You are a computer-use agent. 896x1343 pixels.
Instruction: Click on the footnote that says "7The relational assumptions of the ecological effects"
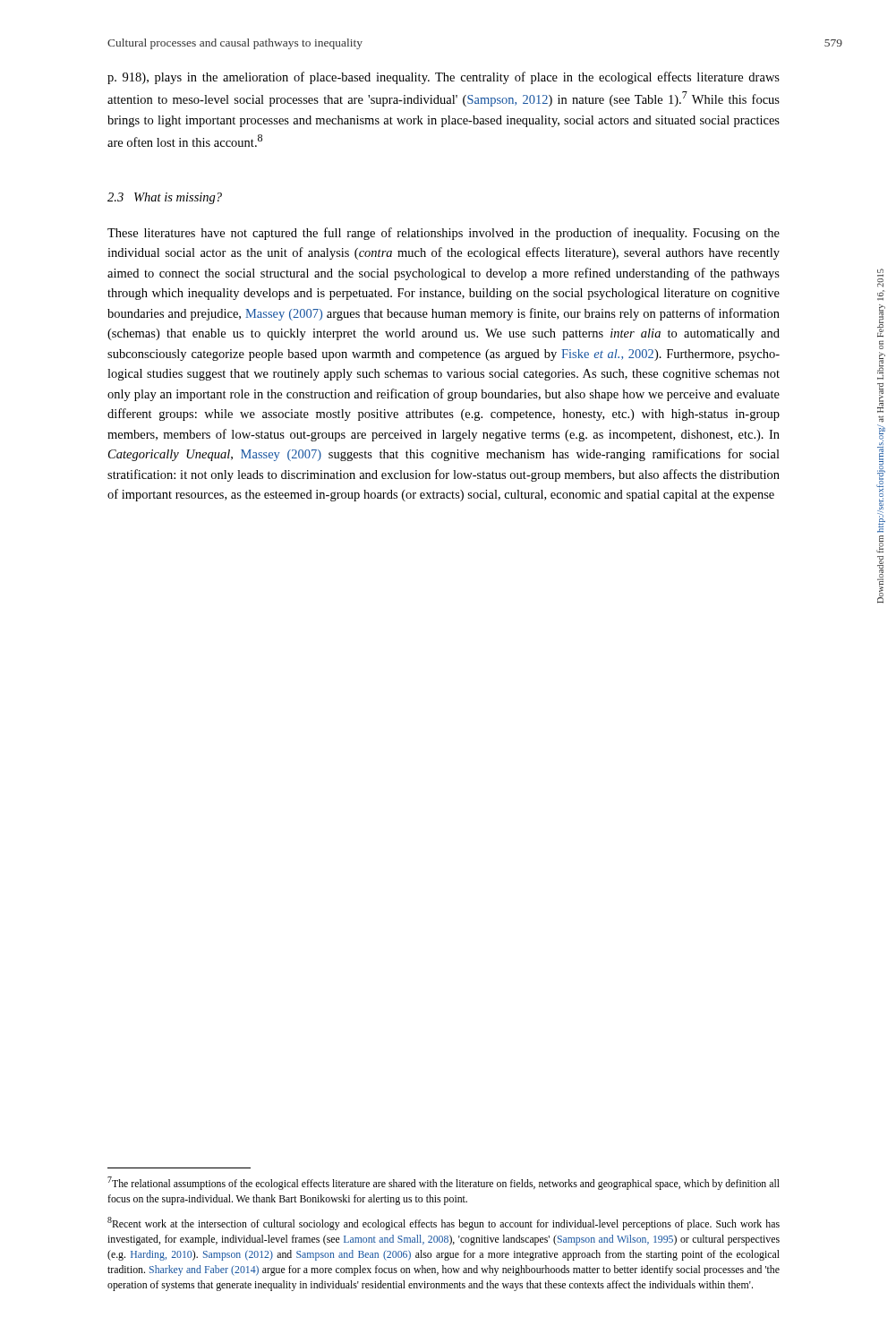tap(444, 1189)
